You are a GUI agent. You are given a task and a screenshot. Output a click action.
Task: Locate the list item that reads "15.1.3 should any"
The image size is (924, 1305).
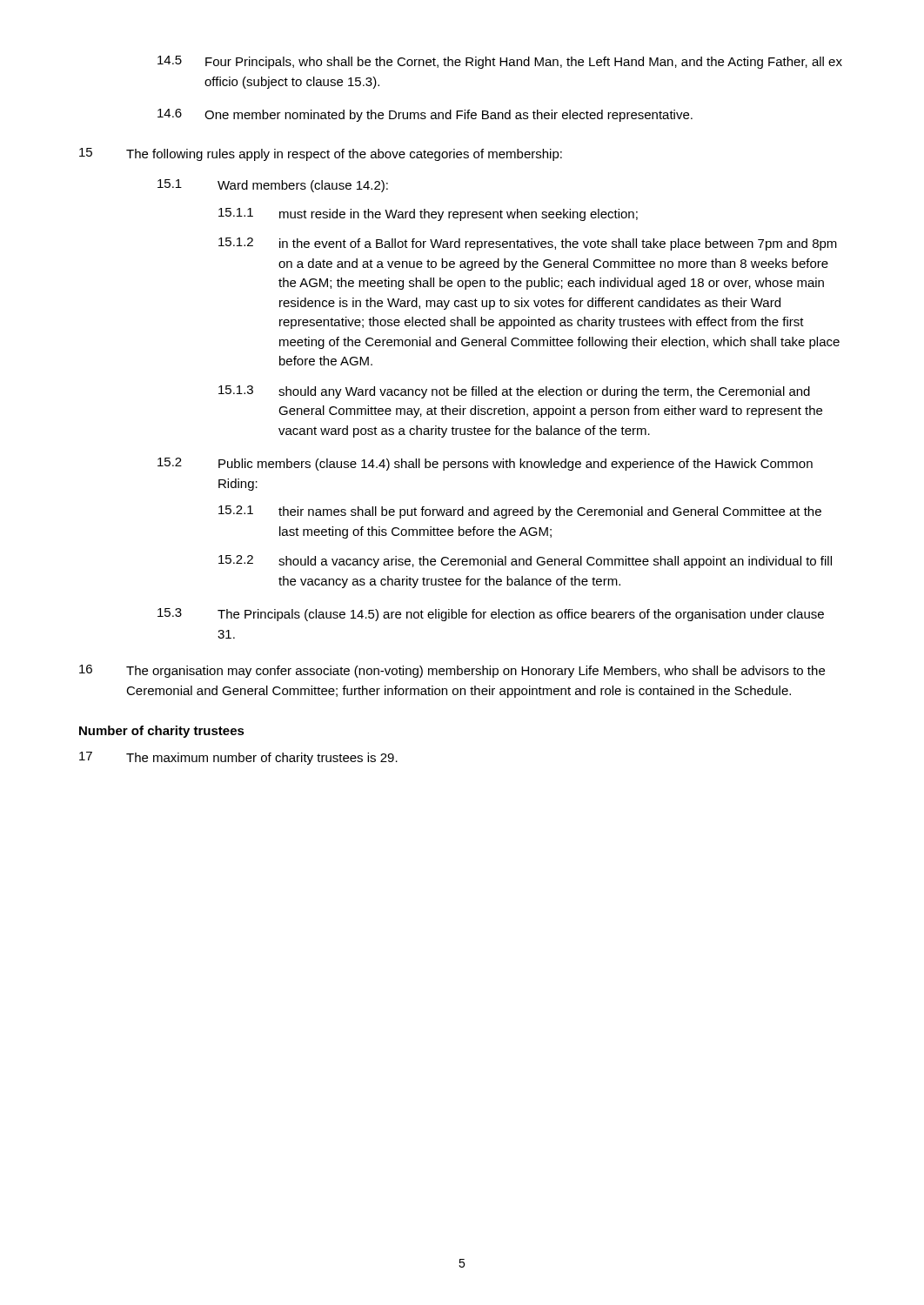532,411
